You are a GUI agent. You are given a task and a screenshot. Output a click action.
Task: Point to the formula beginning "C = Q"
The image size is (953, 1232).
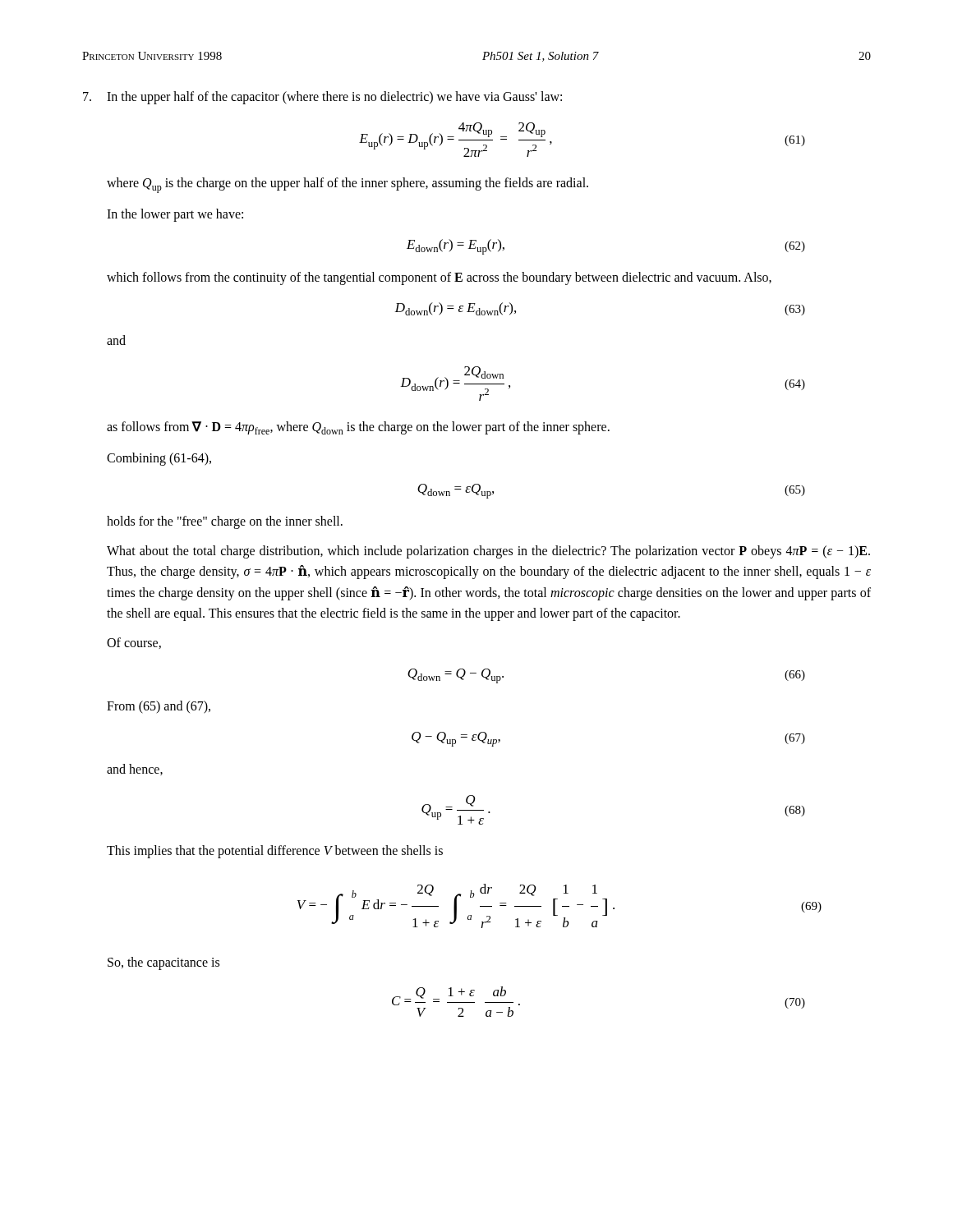tap(476, 1003)
